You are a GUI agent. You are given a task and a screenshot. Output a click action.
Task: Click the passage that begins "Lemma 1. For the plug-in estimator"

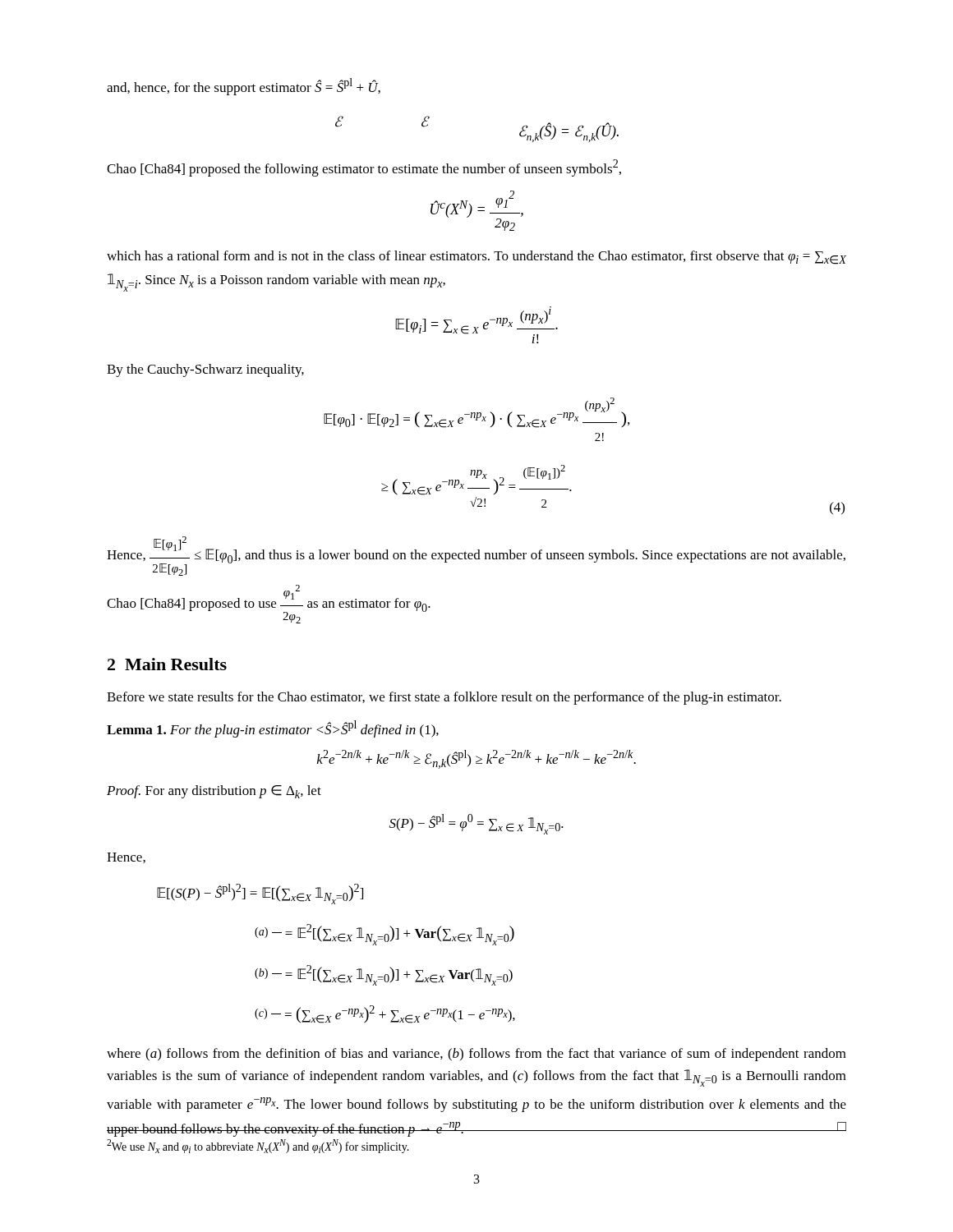[273, 728]
